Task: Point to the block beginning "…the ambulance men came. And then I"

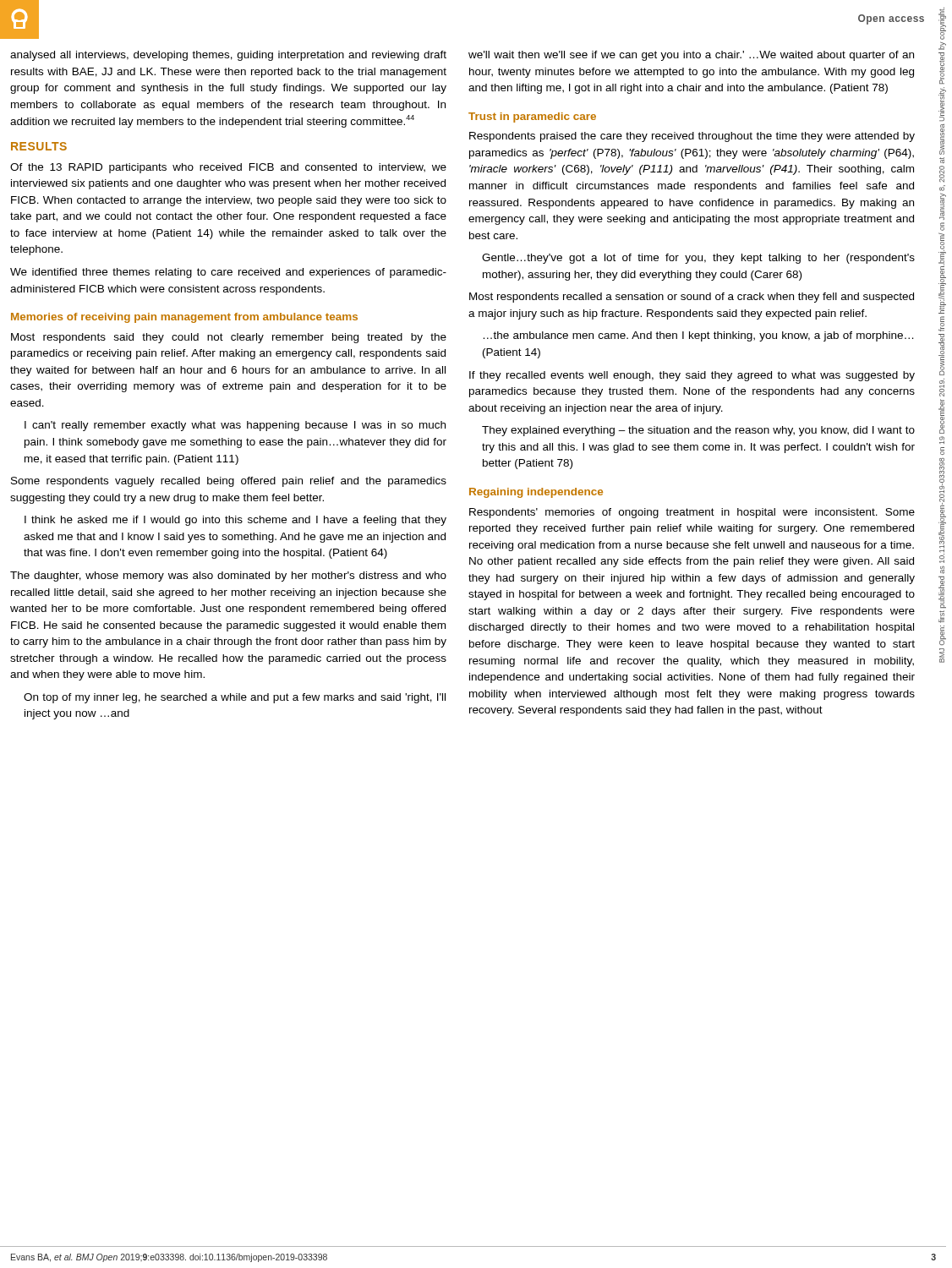Action: click(x=698, y=344)
